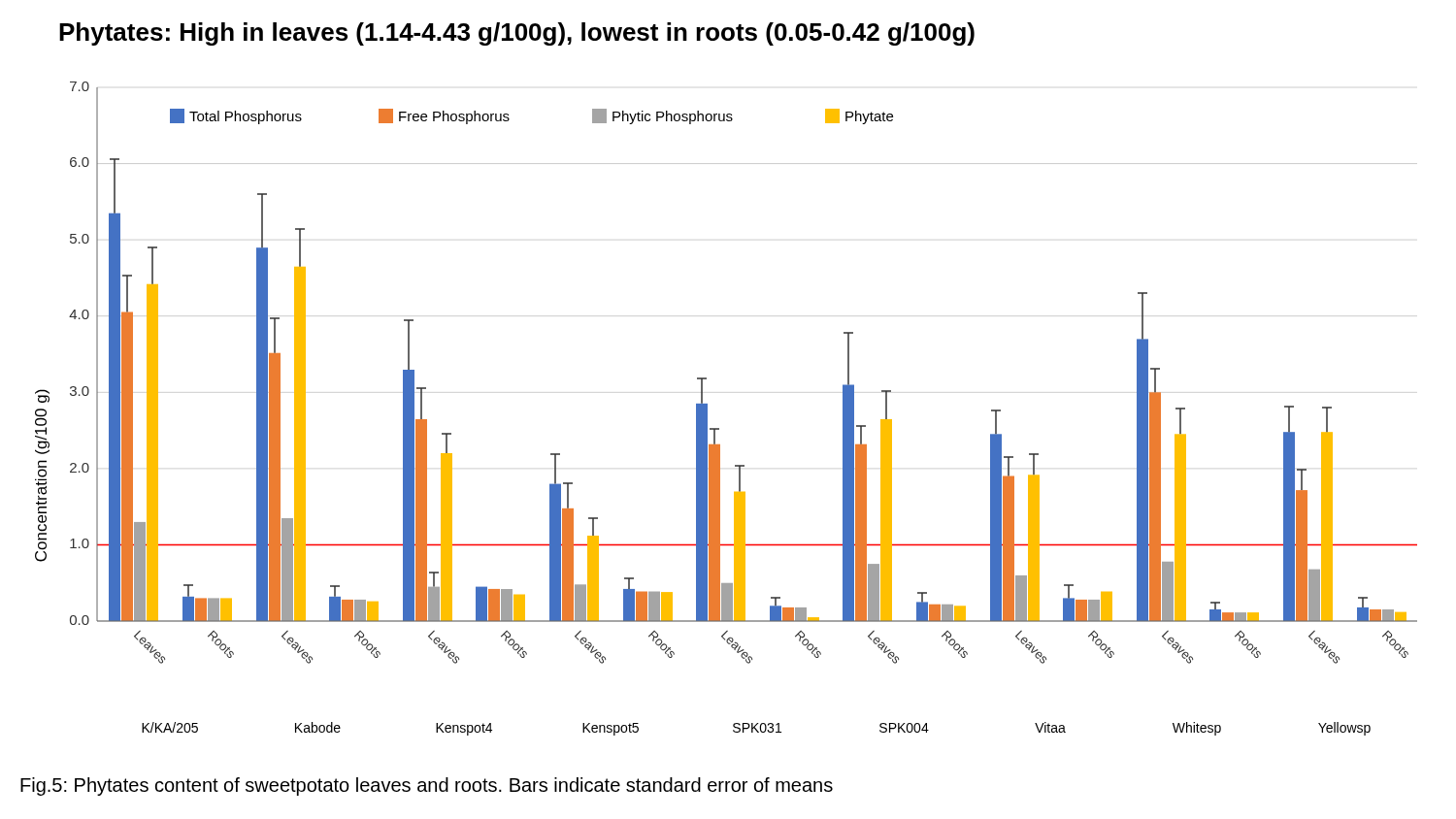
Task: Find the grouped bar chart
Action: click(x=733, y=408)
